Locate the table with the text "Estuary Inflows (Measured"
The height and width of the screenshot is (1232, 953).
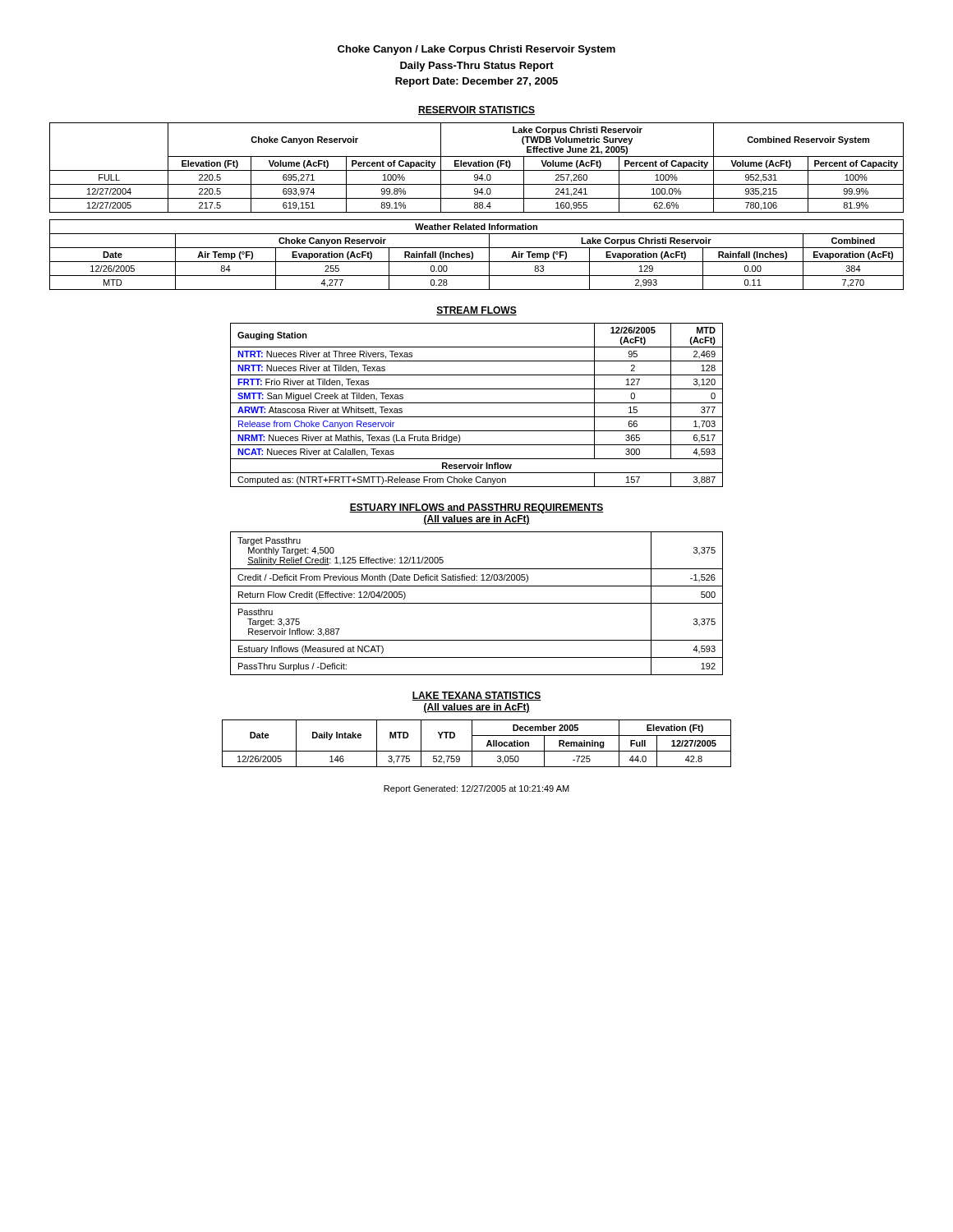click(x=476, y=603)
